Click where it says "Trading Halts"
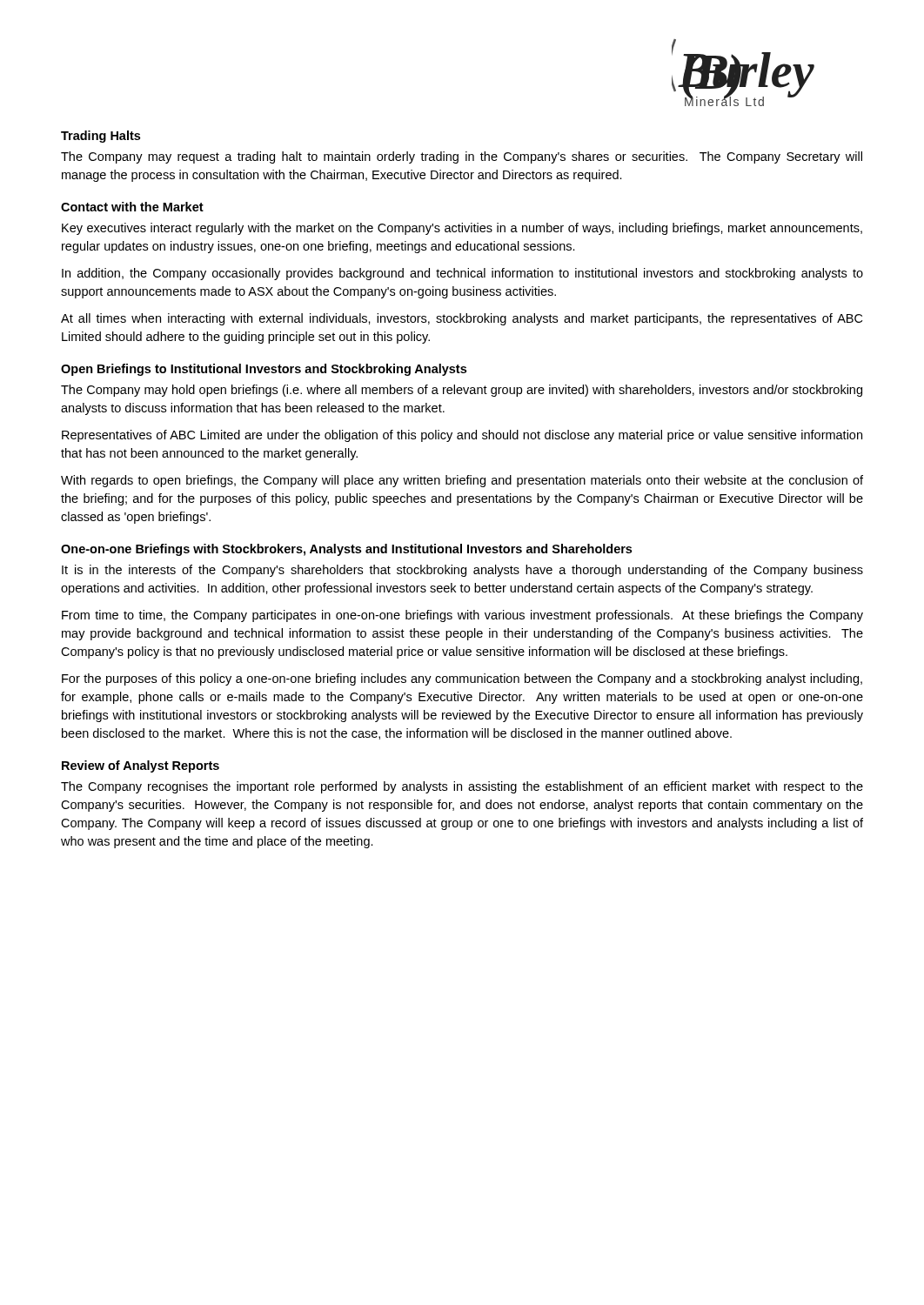This screenshot has width=924, height=1305. (101, 136)
